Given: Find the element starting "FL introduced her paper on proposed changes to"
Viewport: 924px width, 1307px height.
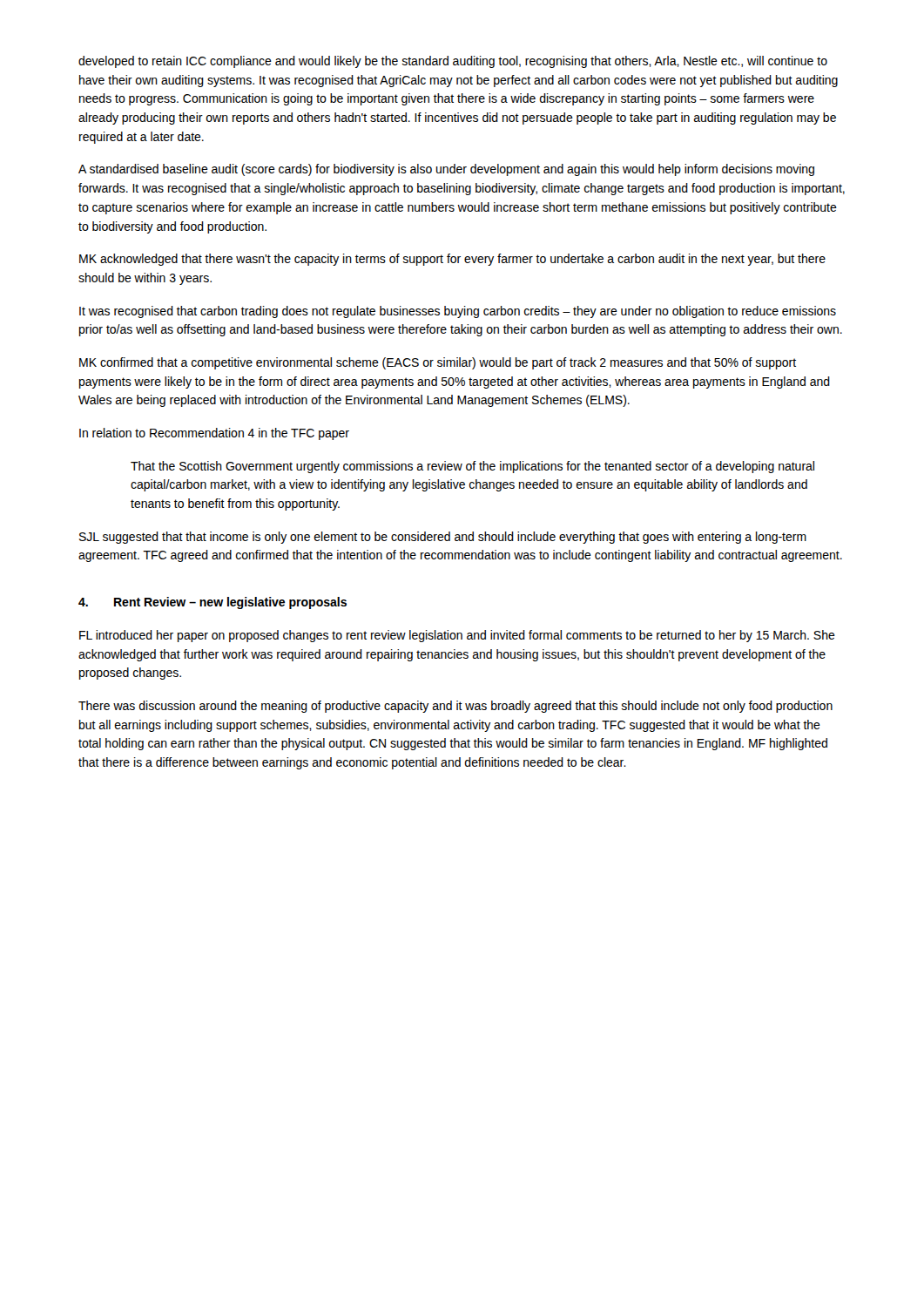Looking at the screenshot, I should click(457, 654).
